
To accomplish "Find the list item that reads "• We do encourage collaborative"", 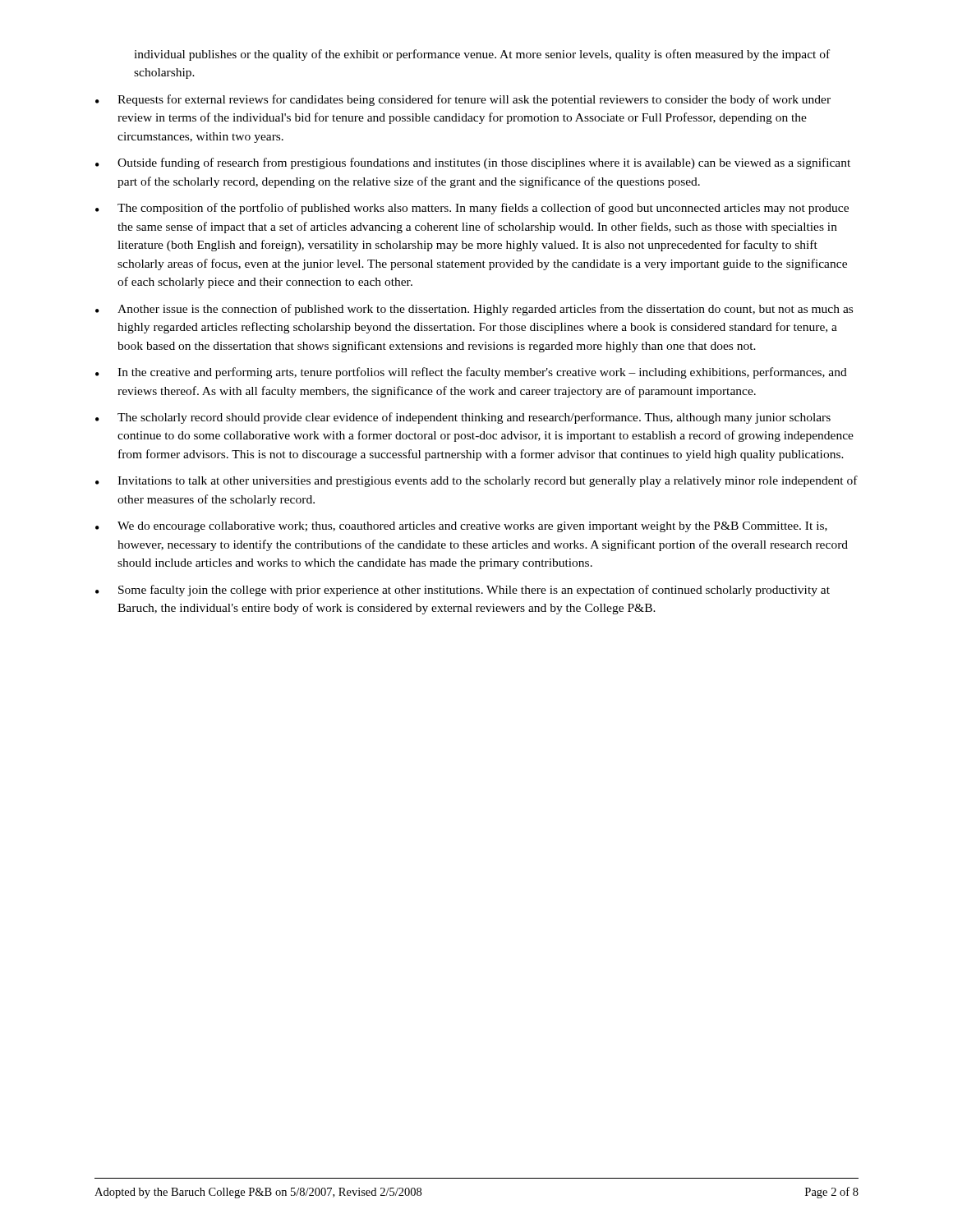I will pos(476,545).
